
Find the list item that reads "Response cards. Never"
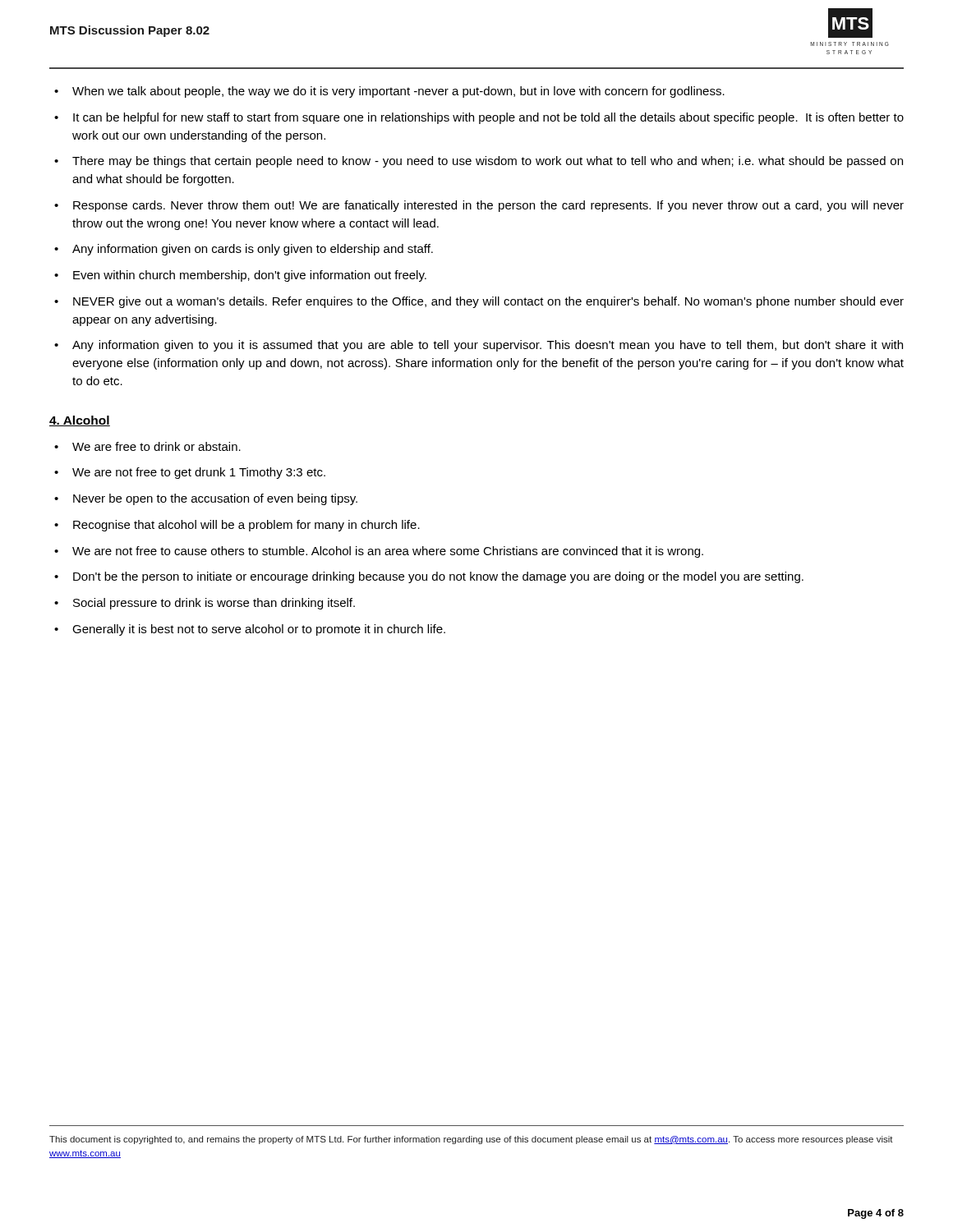(x=488, y=214)
